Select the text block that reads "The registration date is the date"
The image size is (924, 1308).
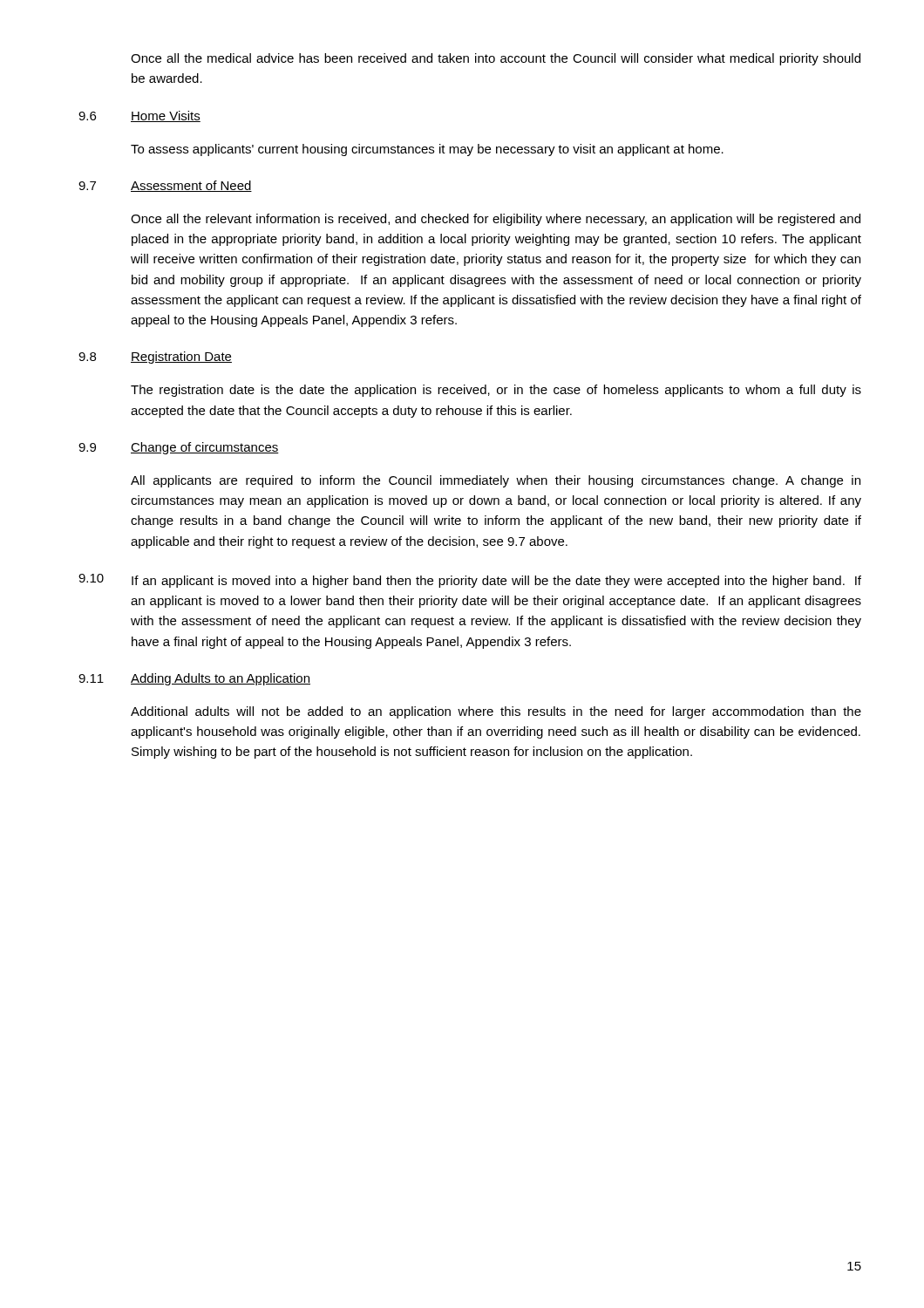pyautogui.click(x=496, y=400)
